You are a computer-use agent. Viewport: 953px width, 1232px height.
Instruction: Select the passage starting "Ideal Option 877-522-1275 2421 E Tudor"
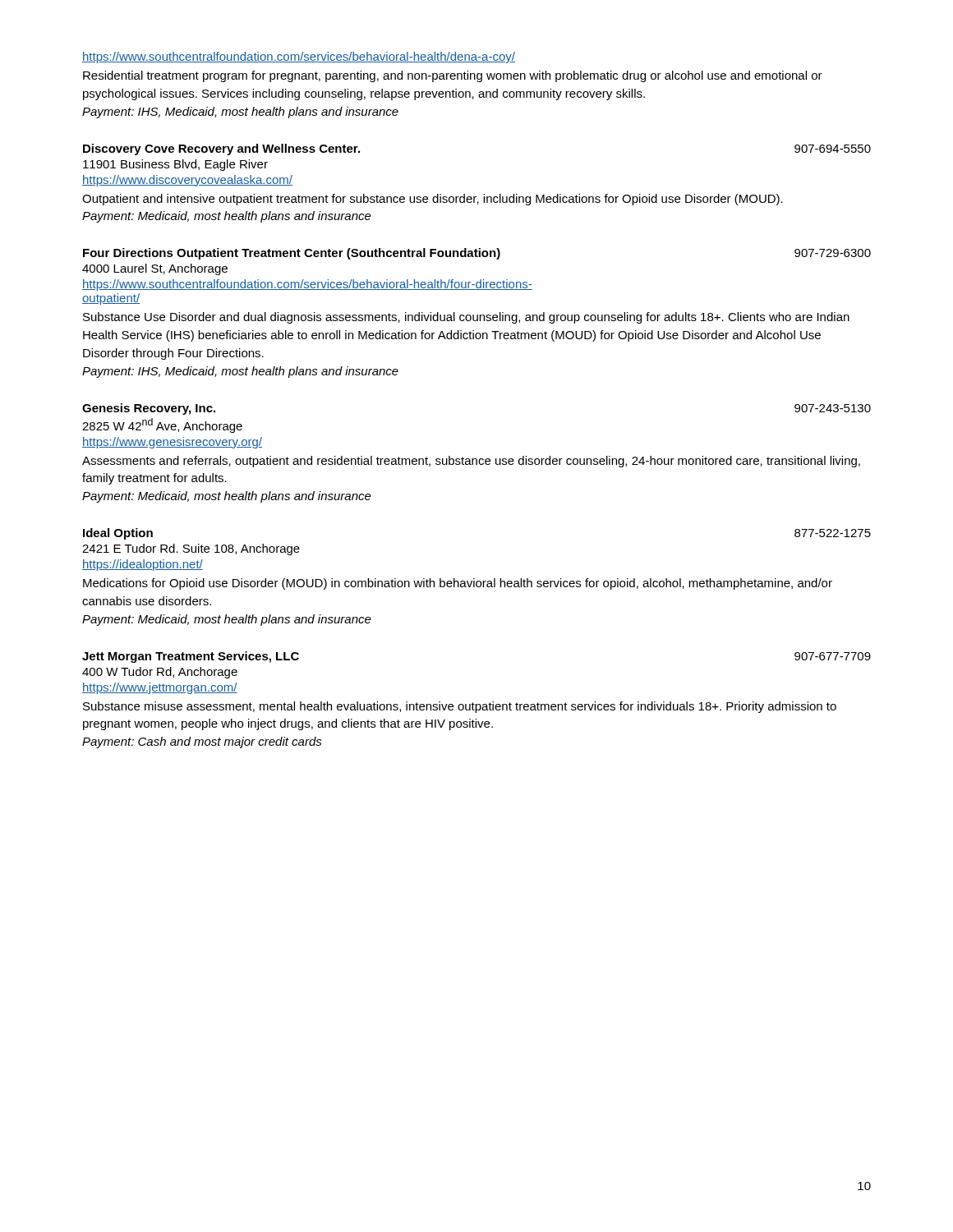click(476, 576)
